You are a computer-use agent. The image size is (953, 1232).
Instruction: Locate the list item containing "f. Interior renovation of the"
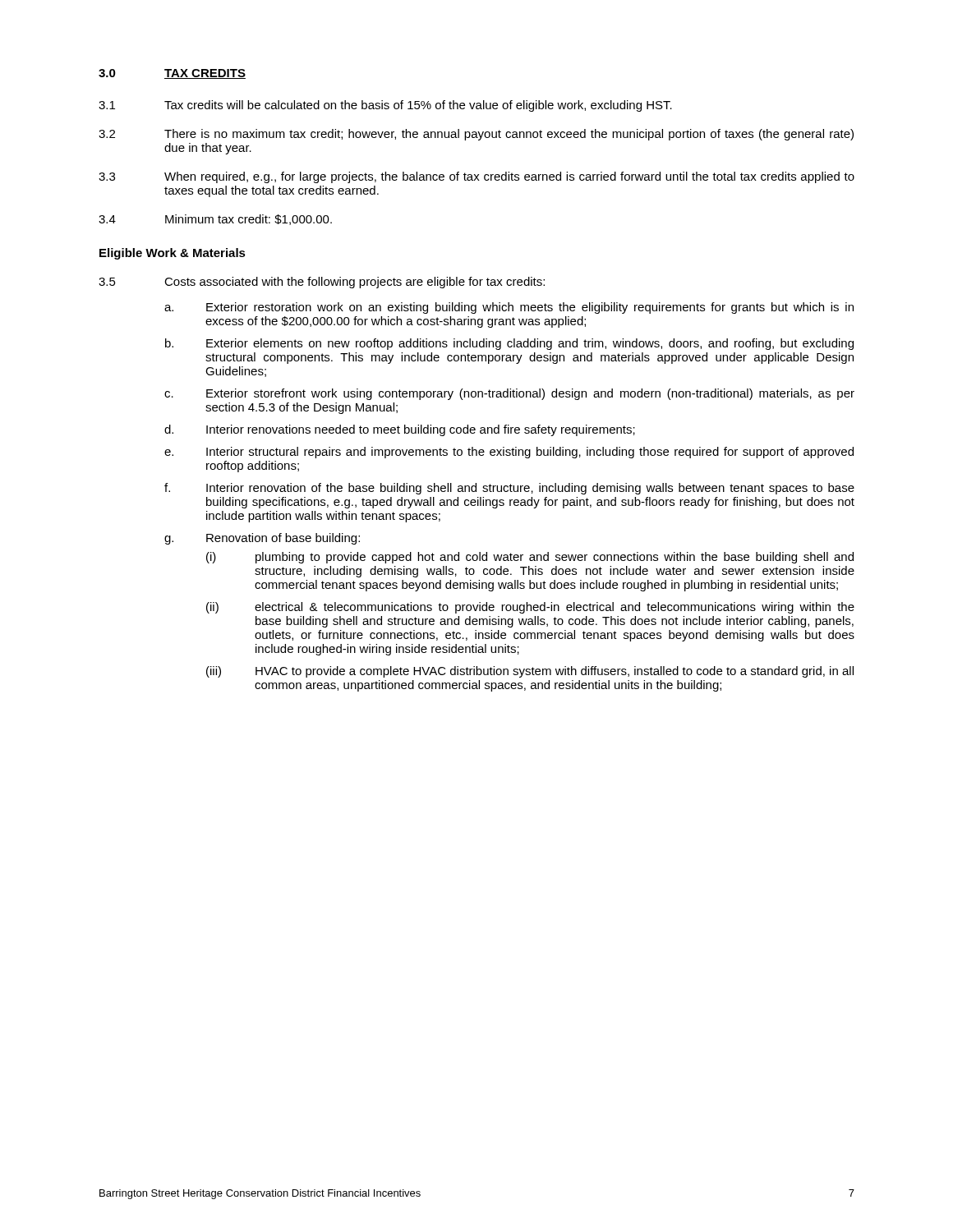[x=509, y=501]
